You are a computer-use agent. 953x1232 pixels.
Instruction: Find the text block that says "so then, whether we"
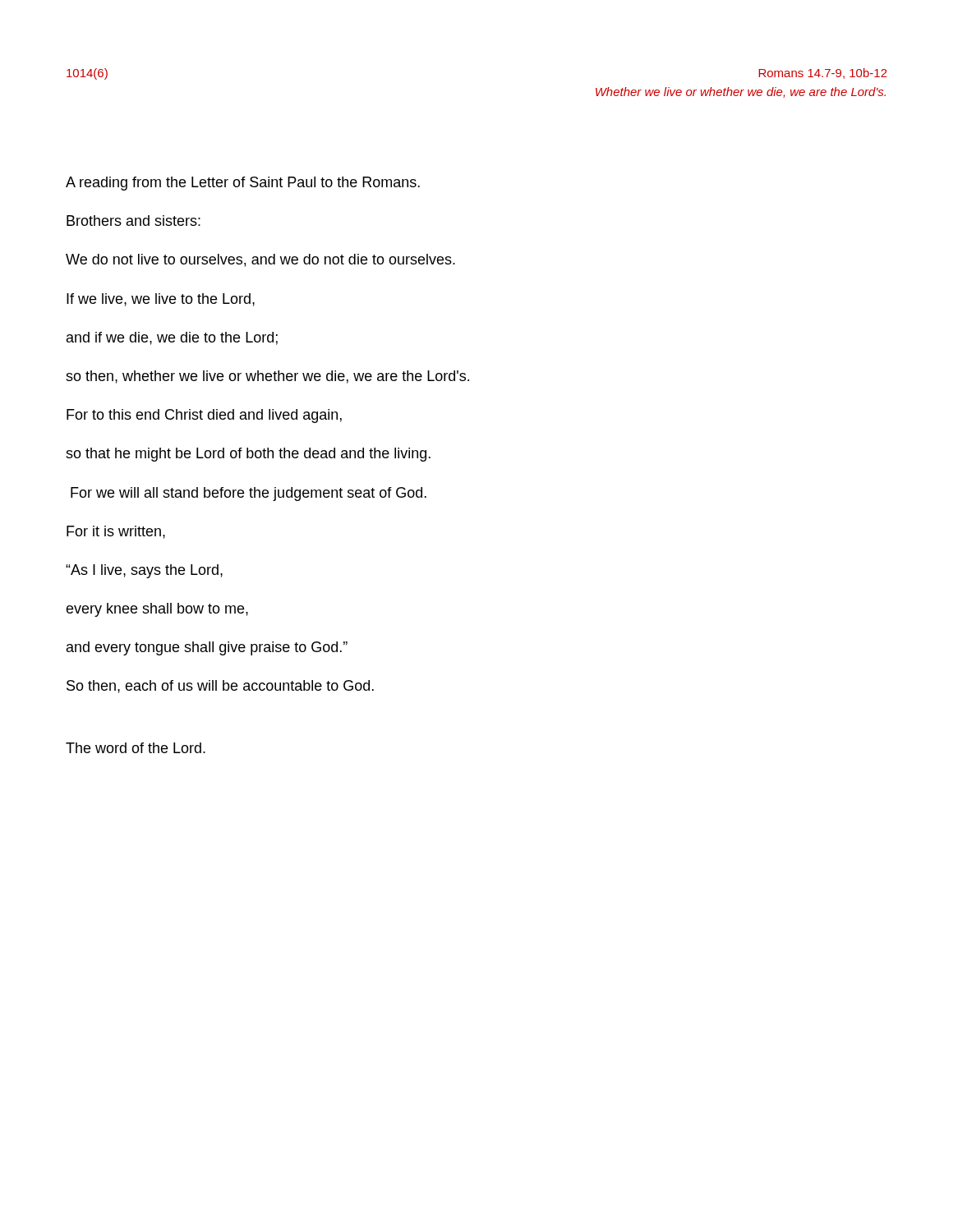click(268, 376)
